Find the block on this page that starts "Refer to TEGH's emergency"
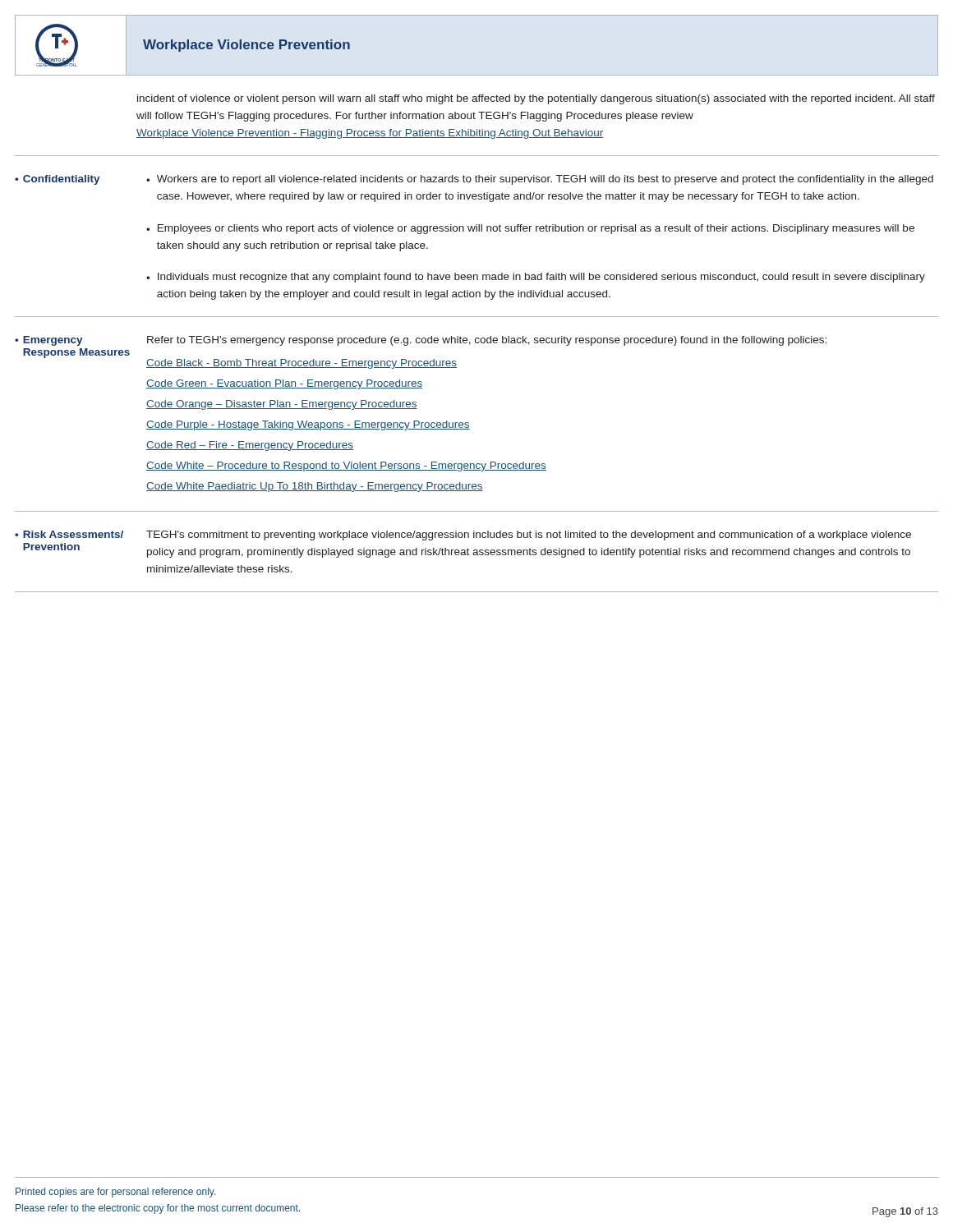 pyautogui.click(x=487, y=340)
